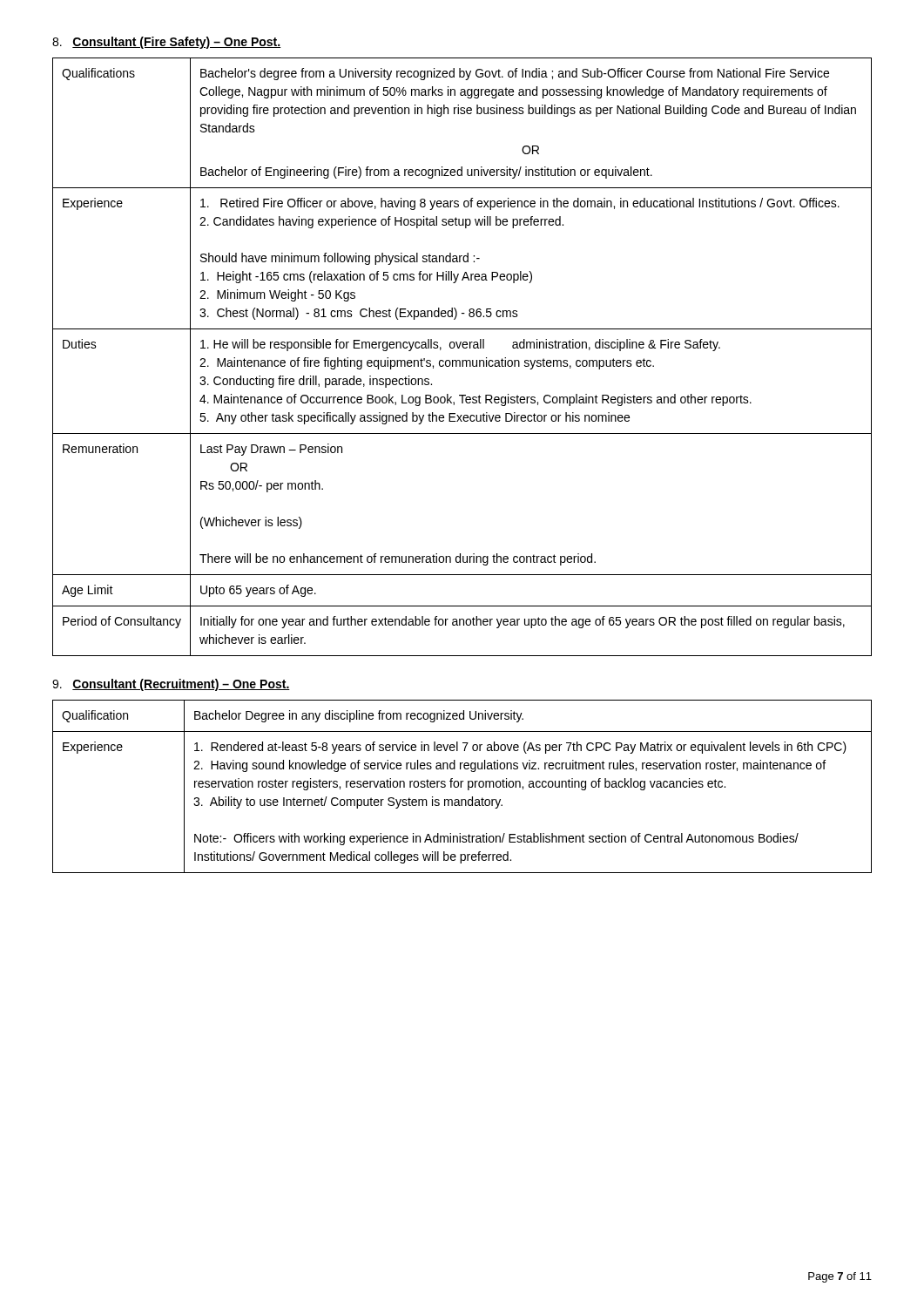Locate the table with the text "1. Rendered at-least 5-8"
Image resolution: width=924 pixels, height=1307 pixels.
(x=462, y=786)
